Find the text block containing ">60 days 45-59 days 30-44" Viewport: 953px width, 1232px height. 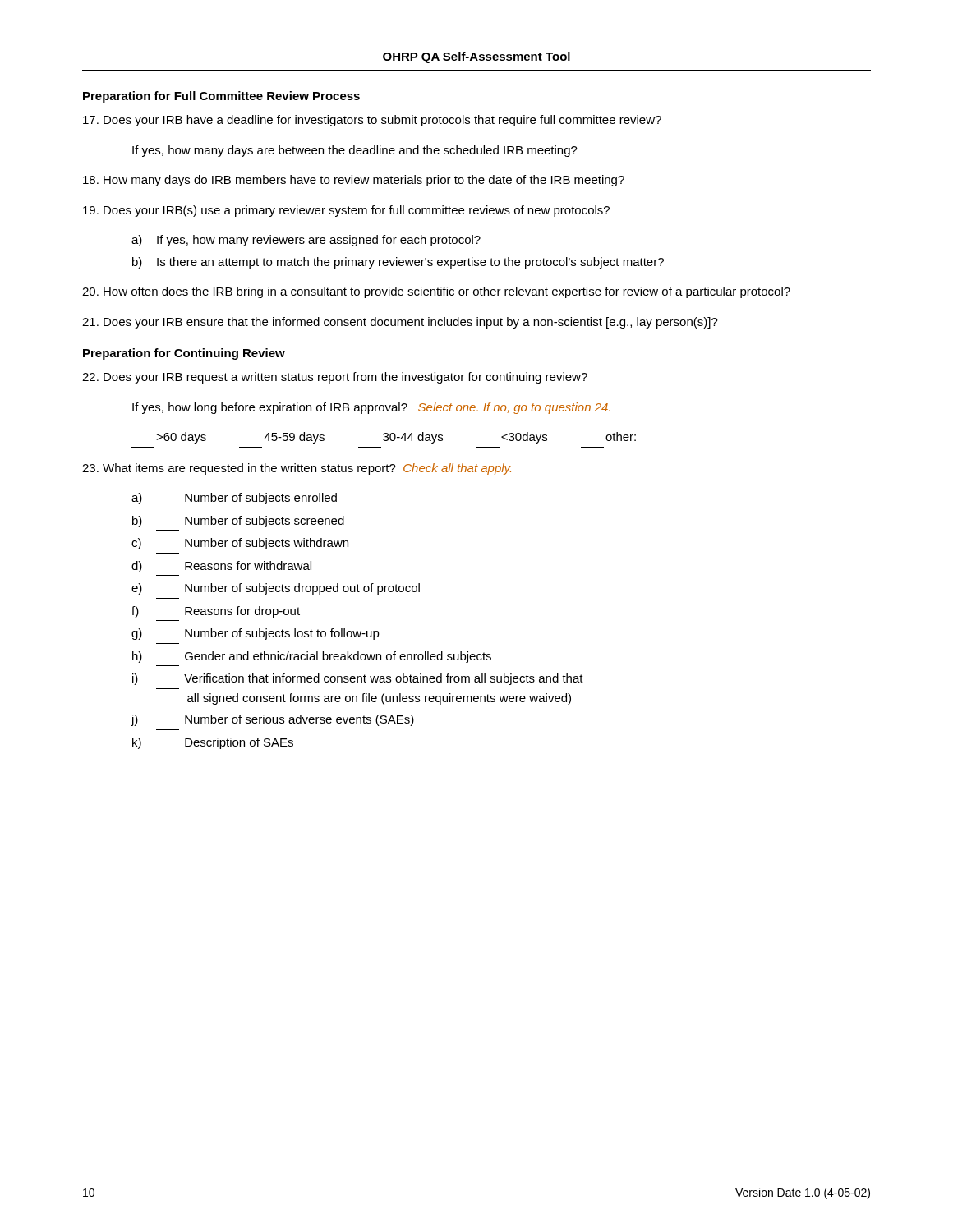(x=384, y=438)
